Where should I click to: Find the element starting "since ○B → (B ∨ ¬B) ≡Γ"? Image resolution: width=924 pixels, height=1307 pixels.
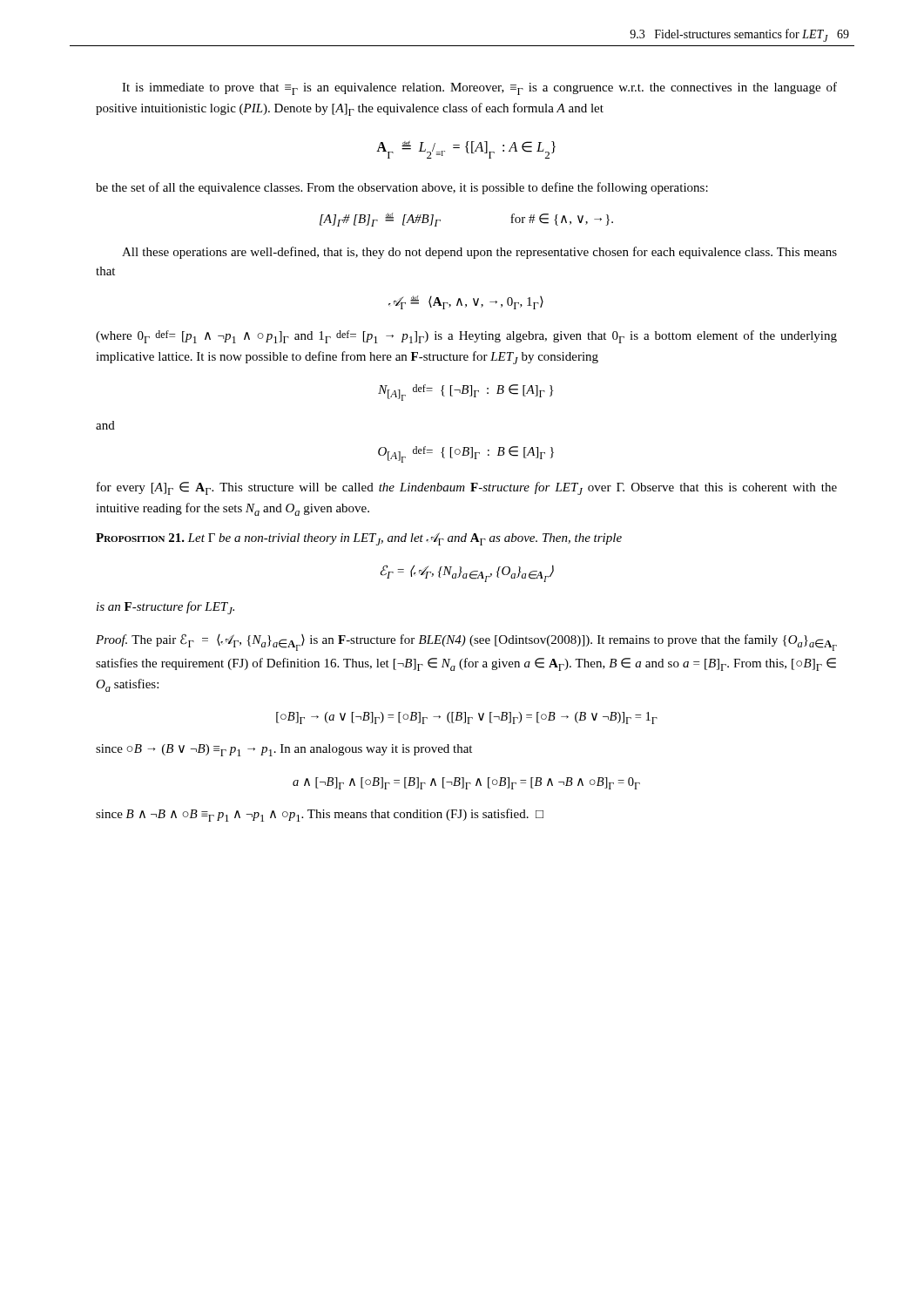point(284,751)
